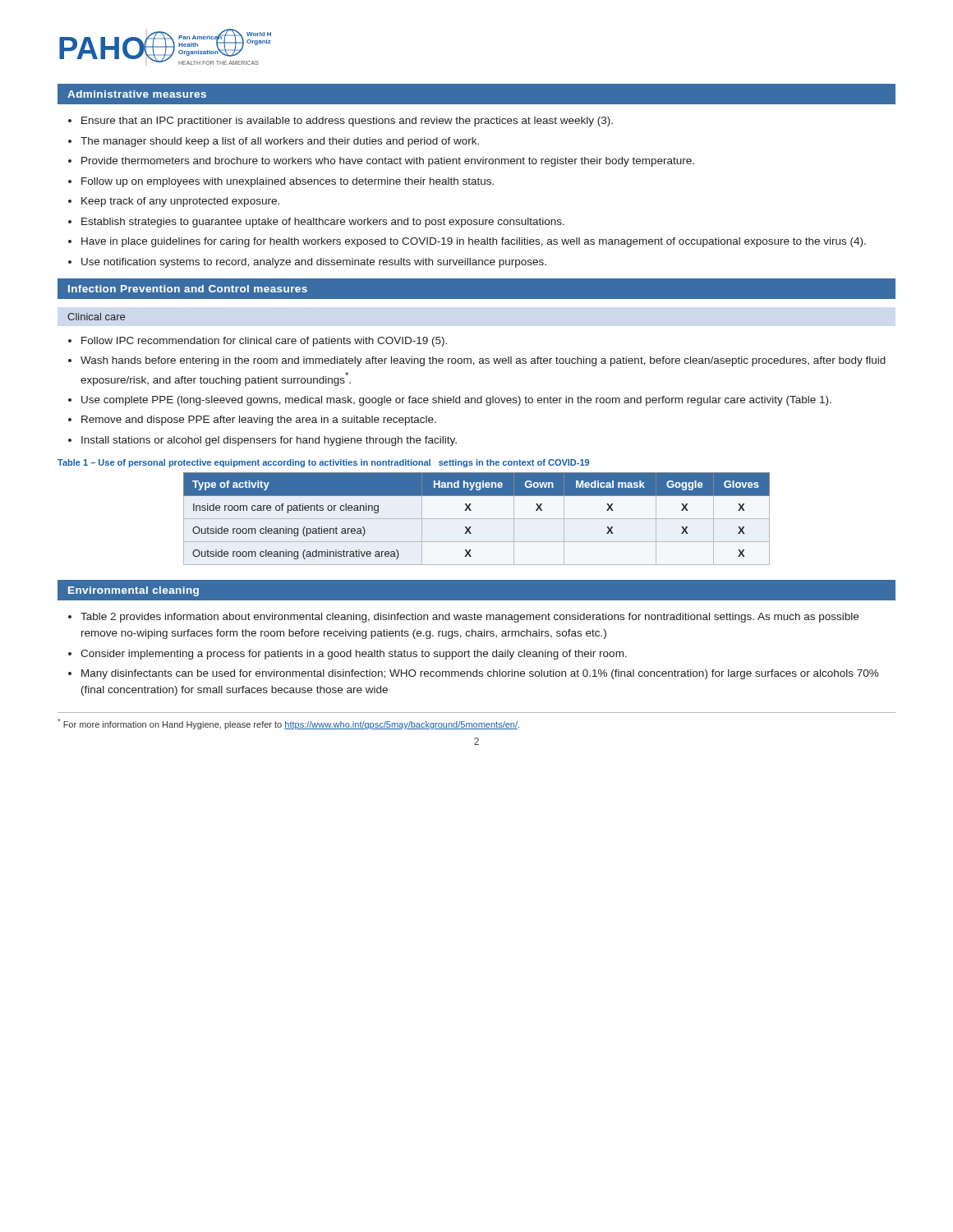The image size is (953, 1232).
Task: Navigate to the text starting "Follow IPC recommendation"
Action: click(264, 340)
